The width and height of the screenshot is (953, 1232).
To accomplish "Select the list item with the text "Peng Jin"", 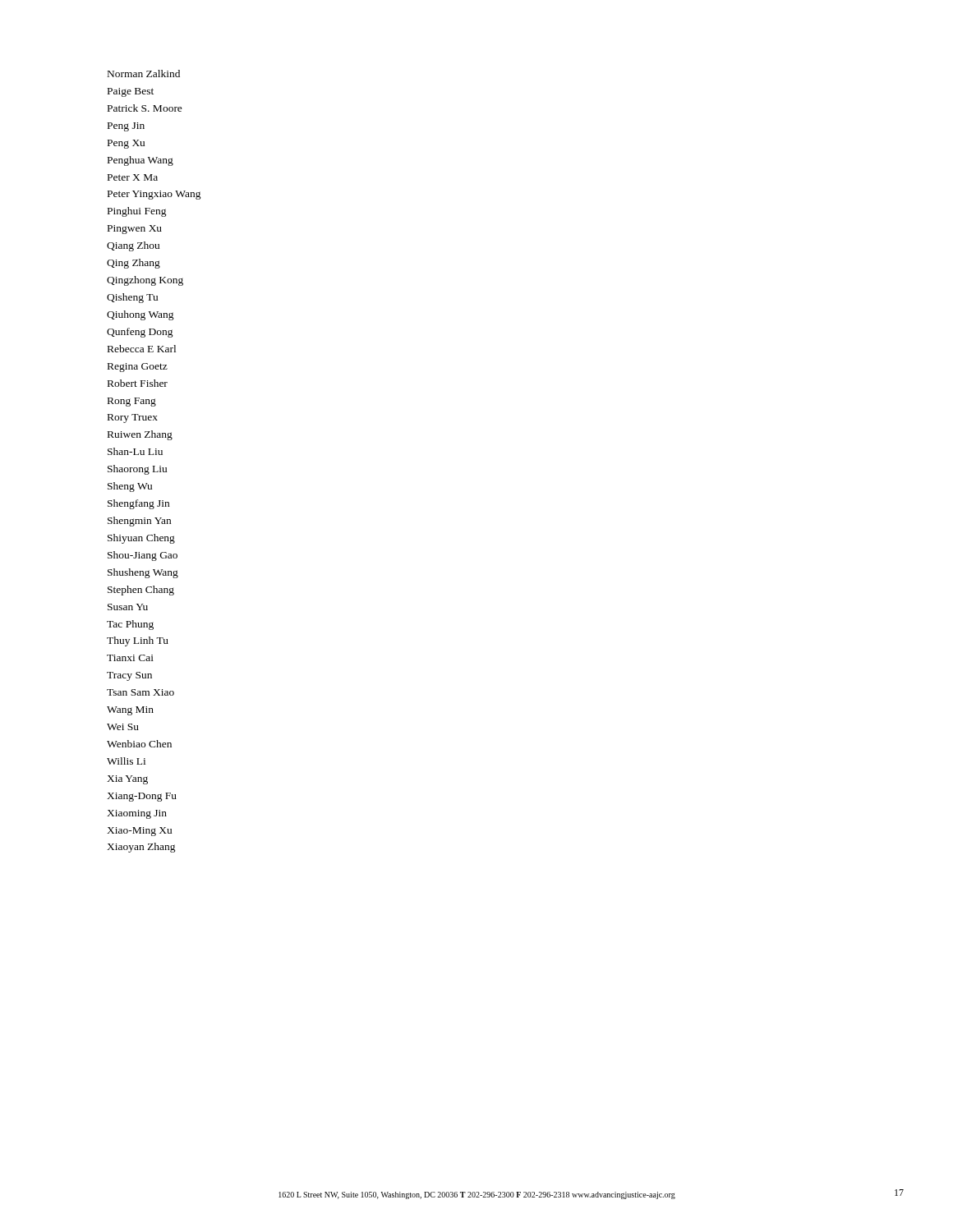I will point(126,125).
